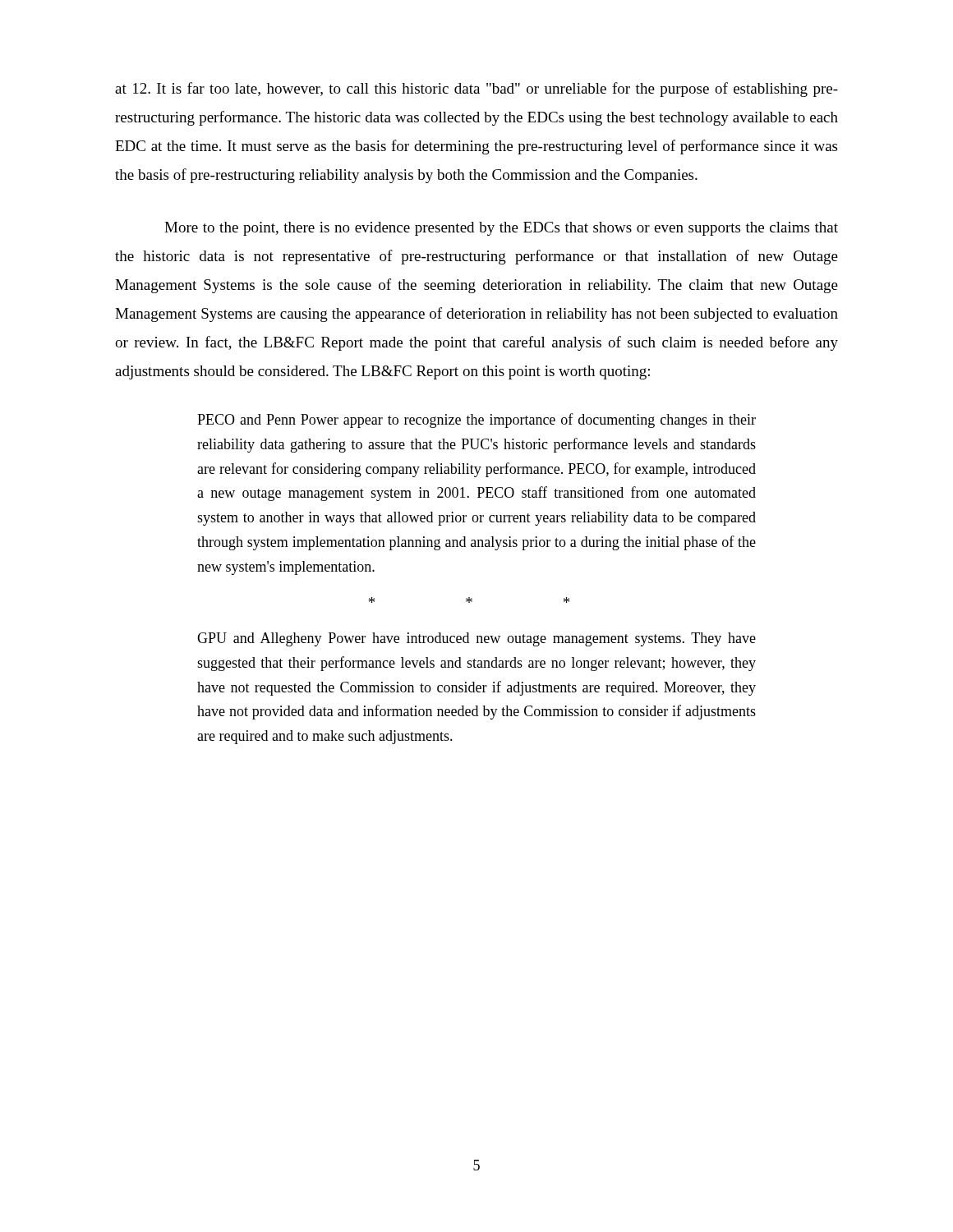Navigate to the region starting "at 12. It"
Viewport: 953px width, 1232px height.
[x=476, y=132]
